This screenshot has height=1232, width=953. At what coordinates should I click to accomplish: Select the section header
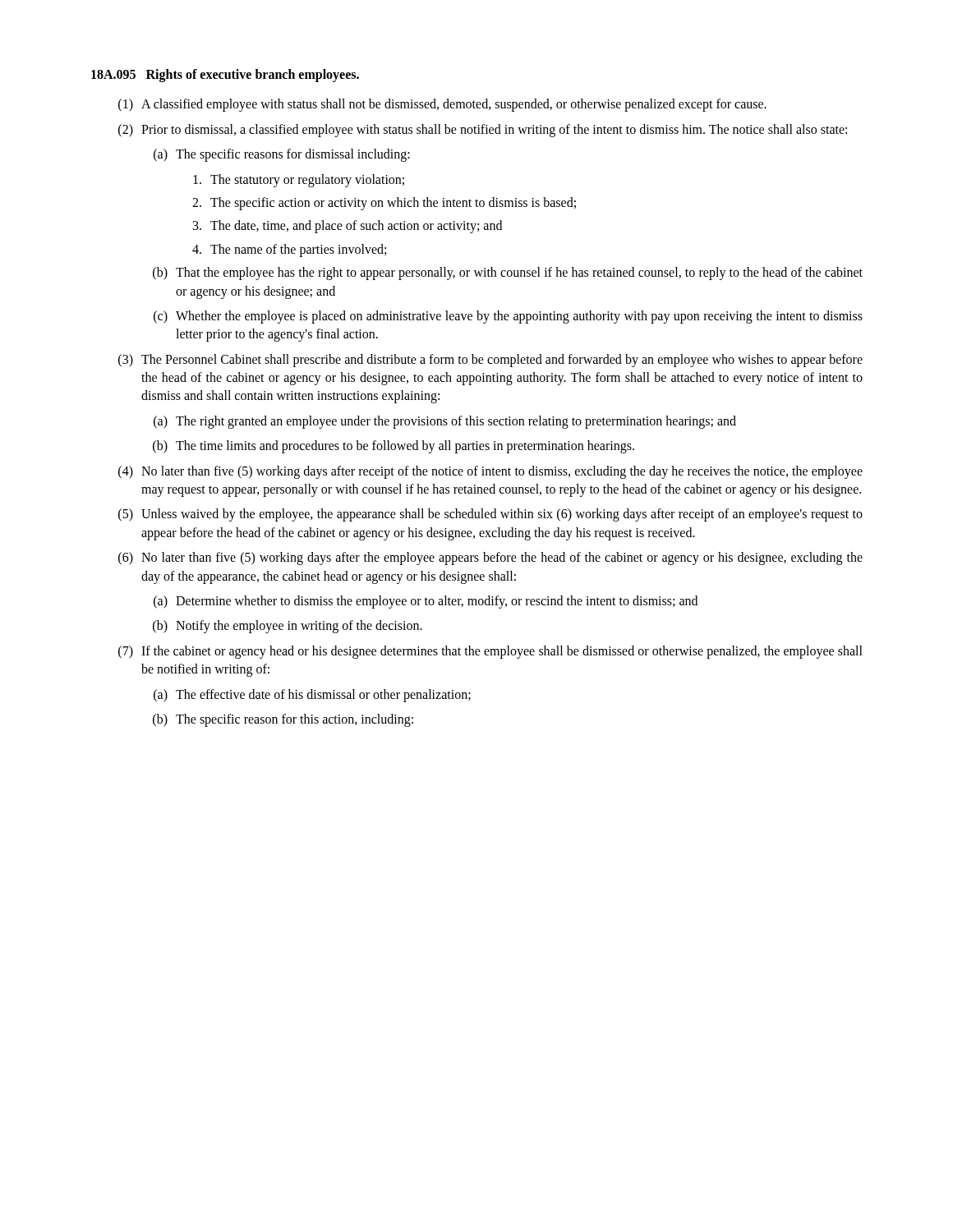tap(225, 74)
